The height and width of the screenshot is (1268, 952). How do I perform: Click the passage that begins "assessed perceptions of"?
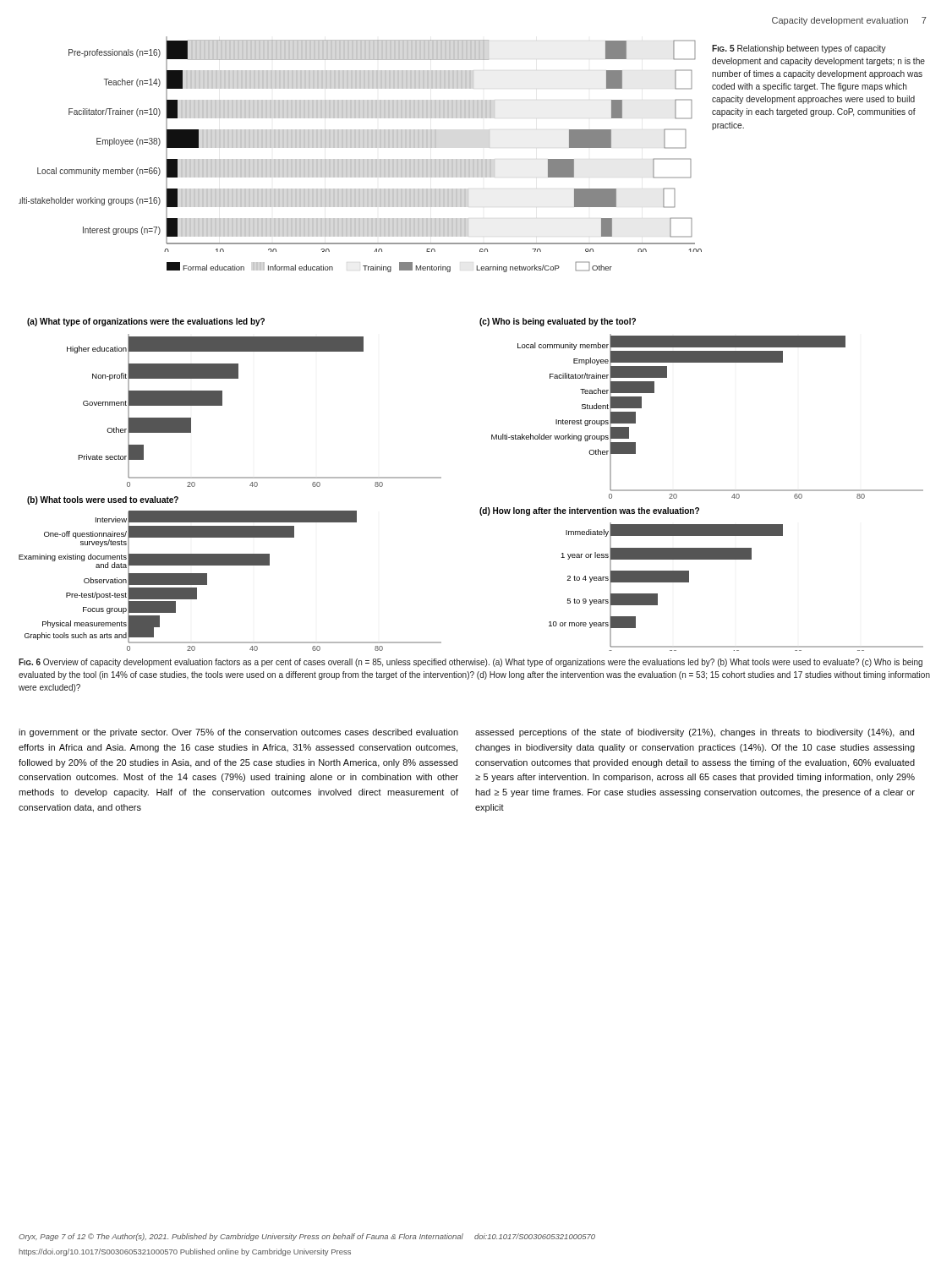pos(695,770)
